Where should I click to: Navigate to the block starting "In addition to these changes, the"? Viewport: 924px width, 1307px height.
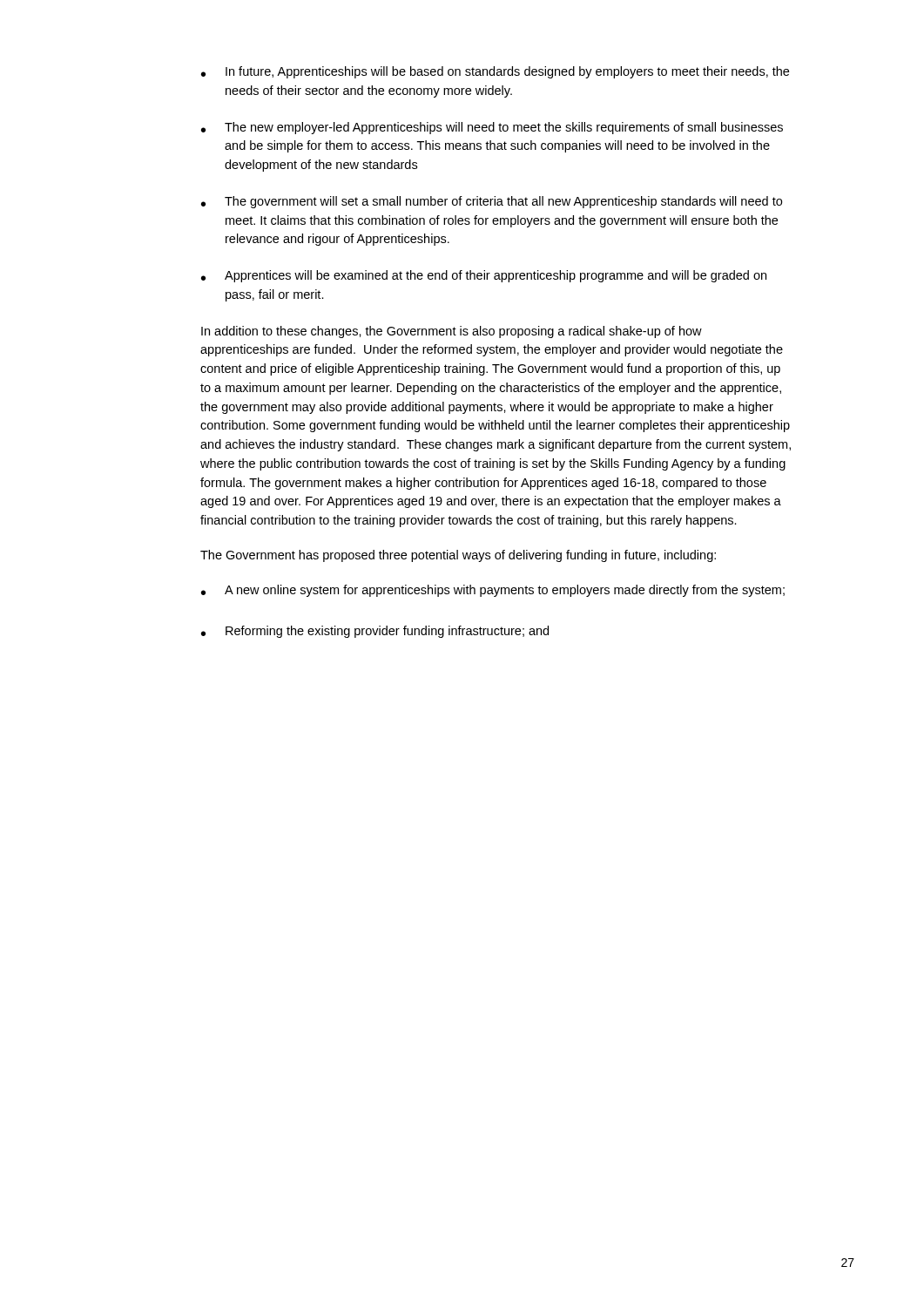[496, 425]
